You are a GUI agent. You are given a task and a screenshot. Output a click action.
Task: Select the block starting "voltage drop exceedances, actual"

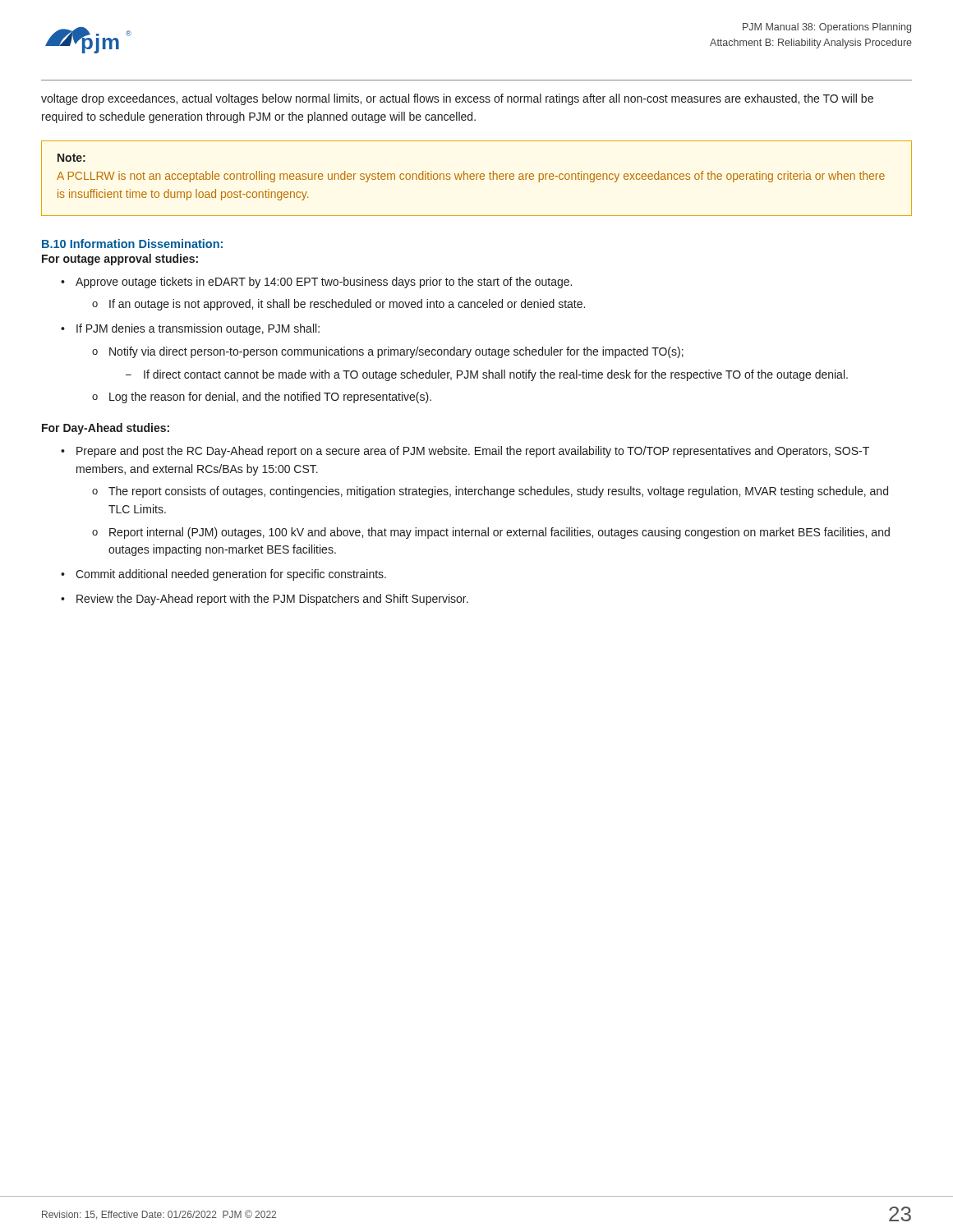tap(457, 107)
